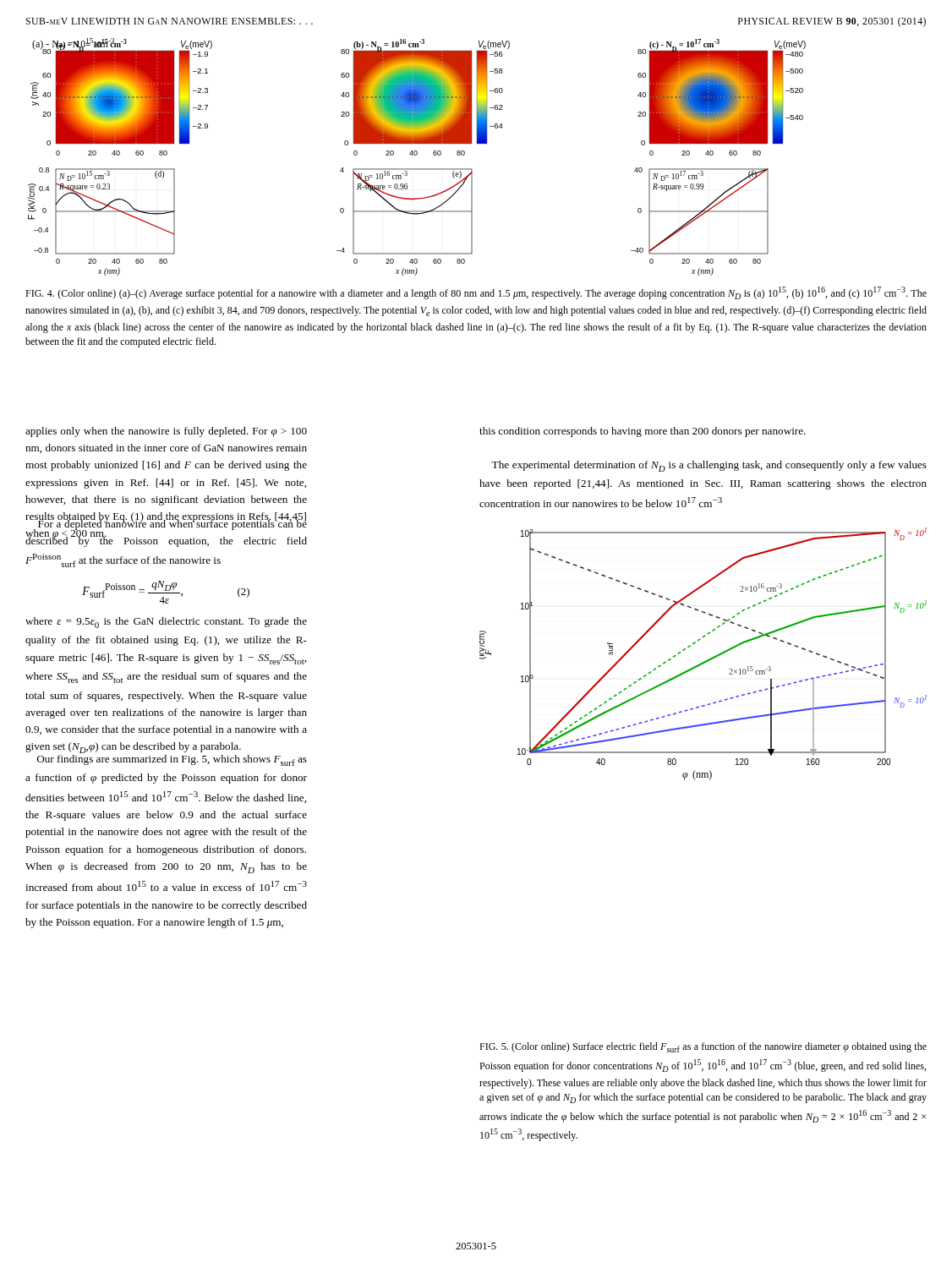Screen dimensions: 1268x952
Task: Select the block starting "FIG. 5. (Color online) Surface electric field"
Action: pyautogui.click(x=703, y=1091)
